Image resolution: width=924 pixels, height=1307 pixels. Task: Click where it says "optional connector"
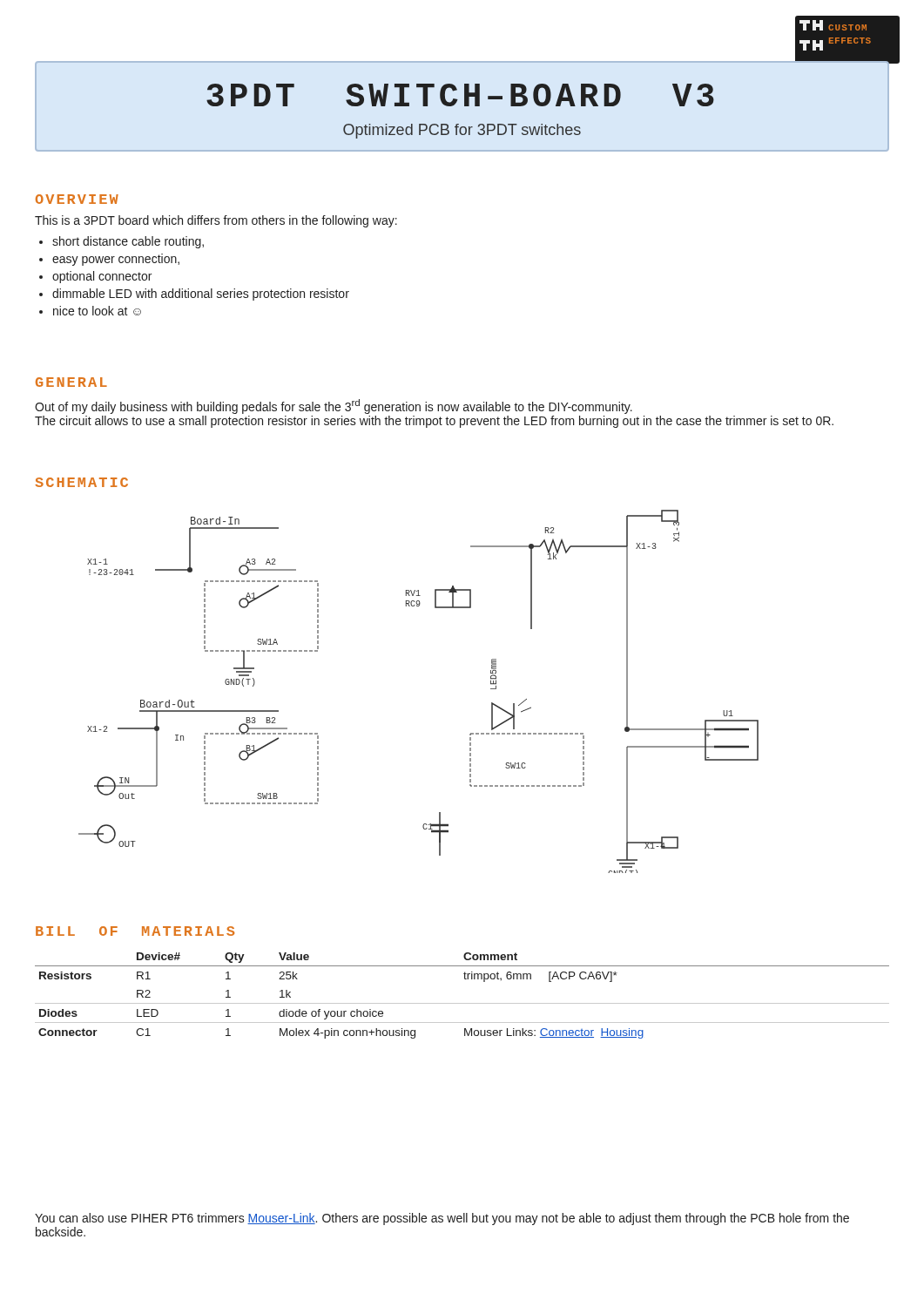(x=102, y=276)
